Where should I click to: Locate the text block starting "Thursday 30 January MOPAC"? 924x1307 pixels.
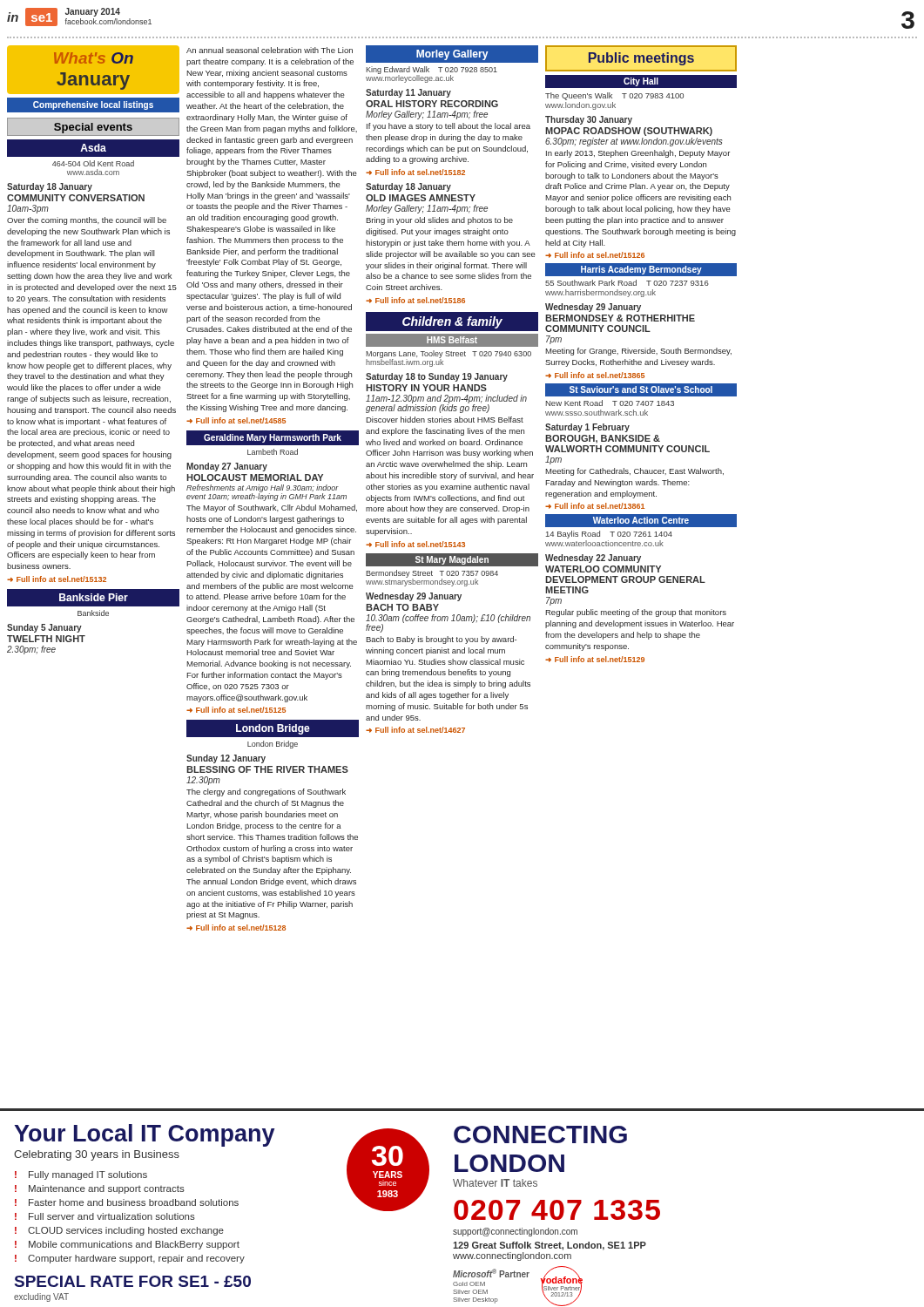click(641, 131)
